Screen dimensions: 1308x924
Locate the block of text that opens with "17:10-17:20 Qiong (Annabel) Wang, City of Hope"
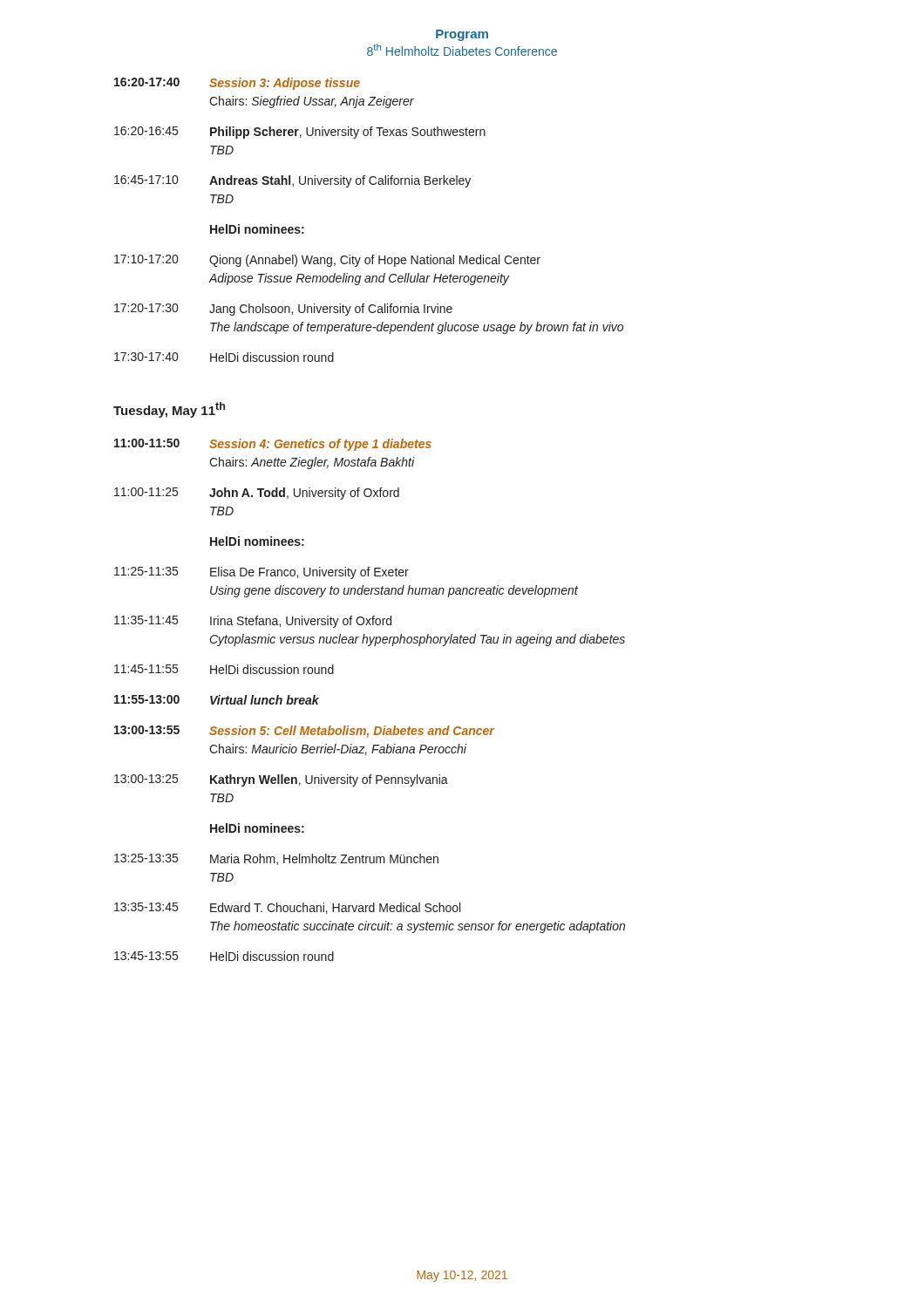pos(484,269)
